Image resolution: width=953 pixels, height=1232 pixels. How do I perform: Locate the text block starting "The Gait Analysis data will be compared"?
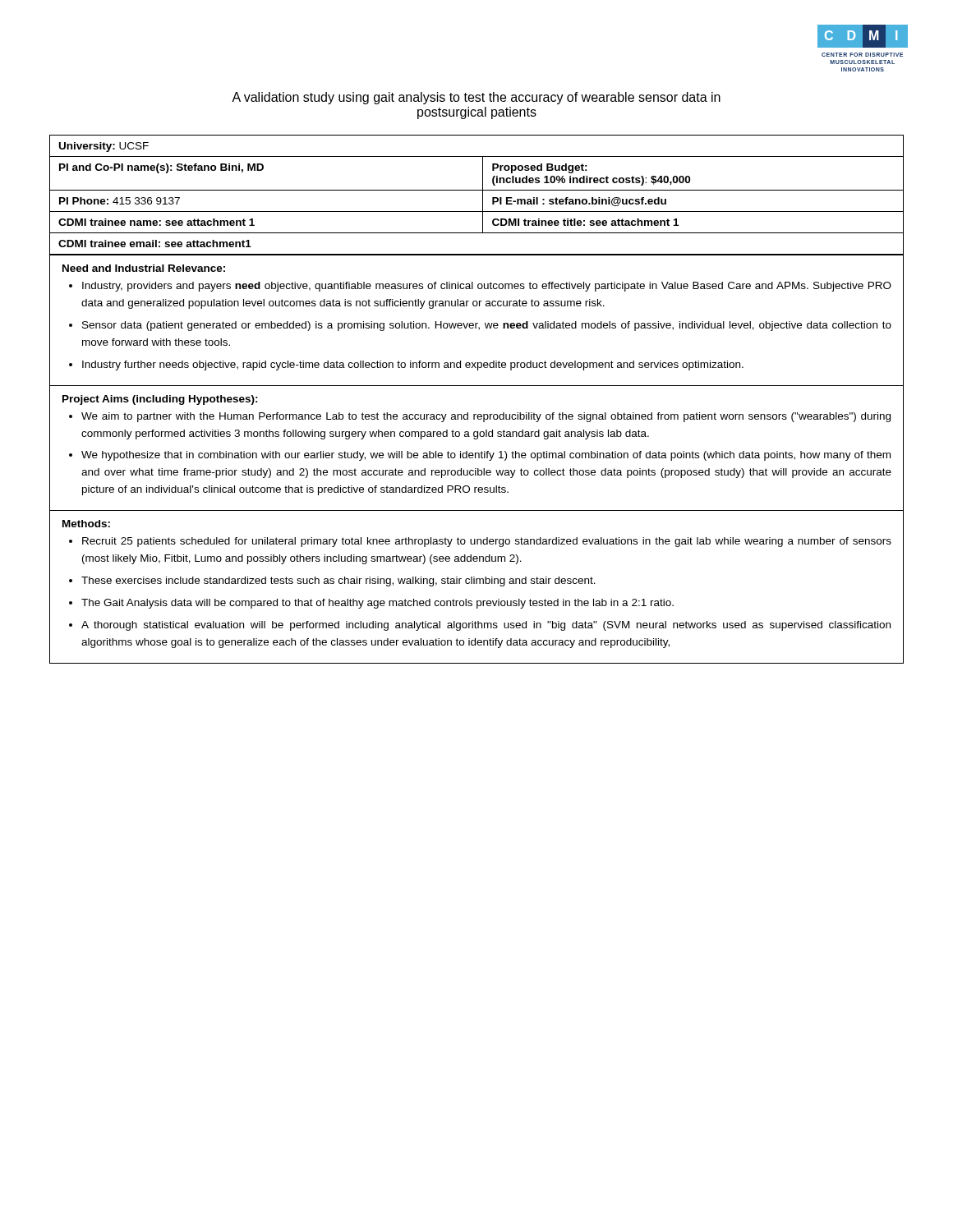pos(378,602)
